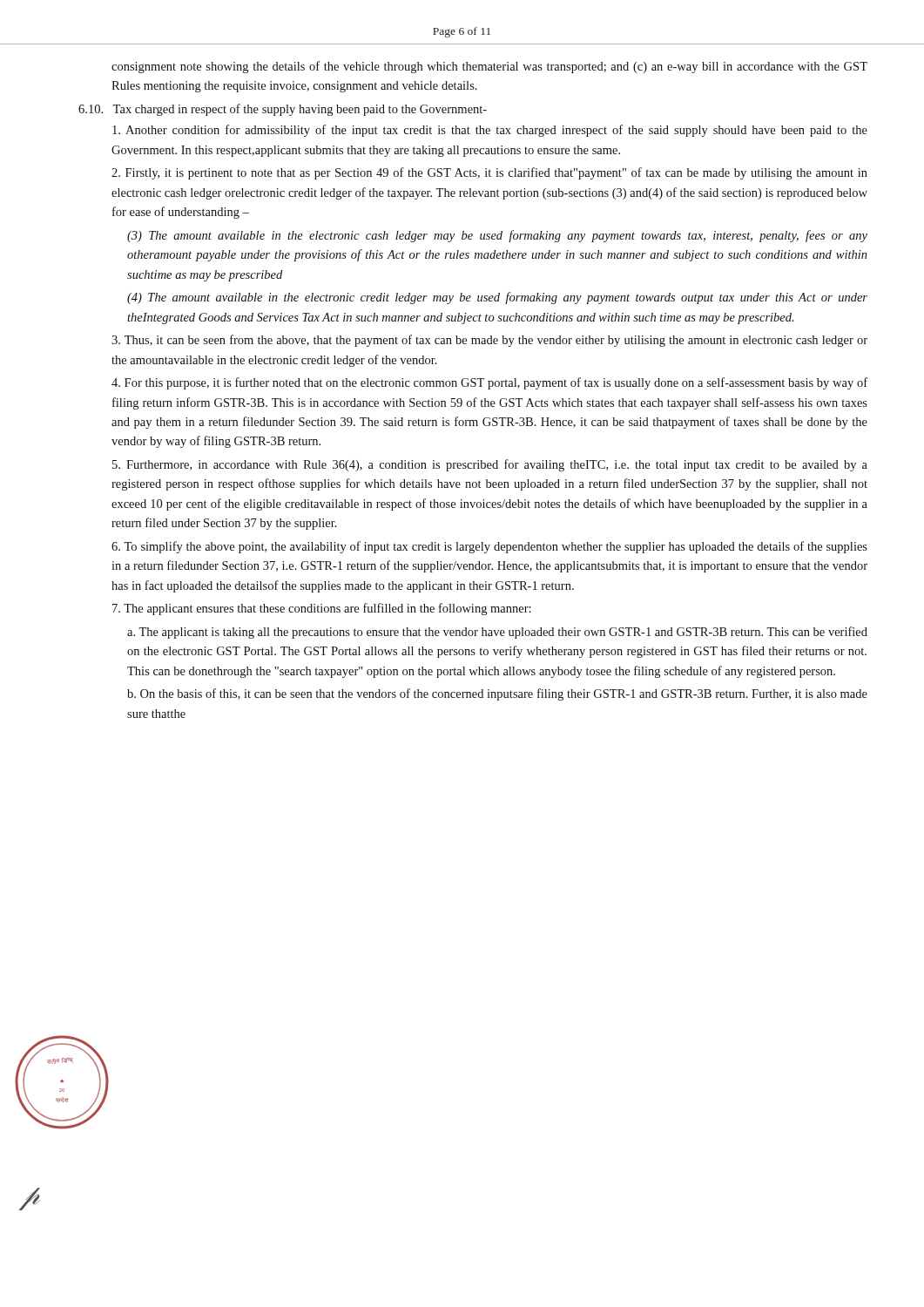Image resolution: width=924 pixels, height=1307 pixels.
Task: Locate the element starting "a. The applicant is taking all the"
Action: [x=497, y=651]
